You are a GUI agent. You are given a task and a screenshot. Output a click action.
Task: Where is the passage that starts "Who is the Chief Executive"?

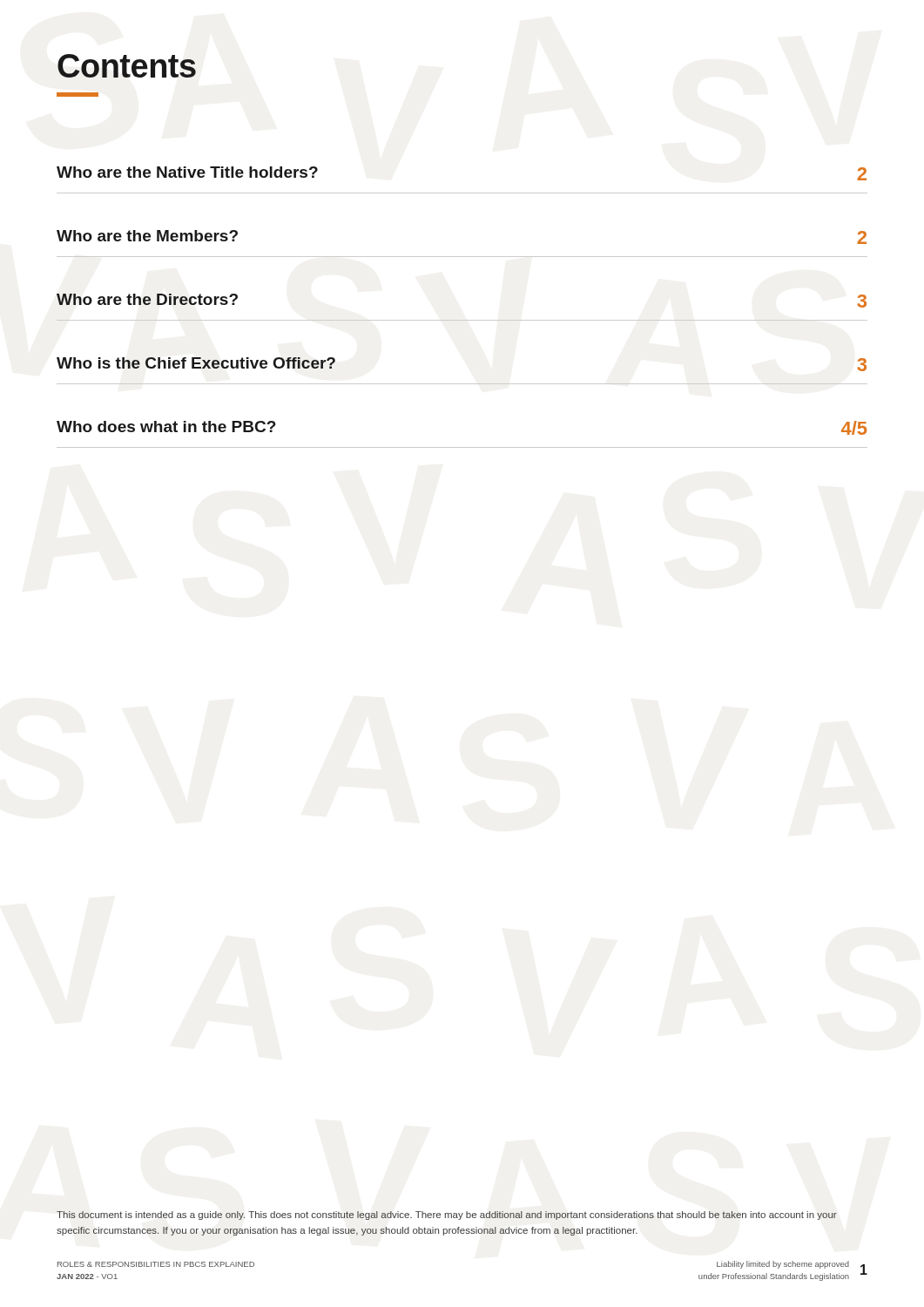click(196, 364)
